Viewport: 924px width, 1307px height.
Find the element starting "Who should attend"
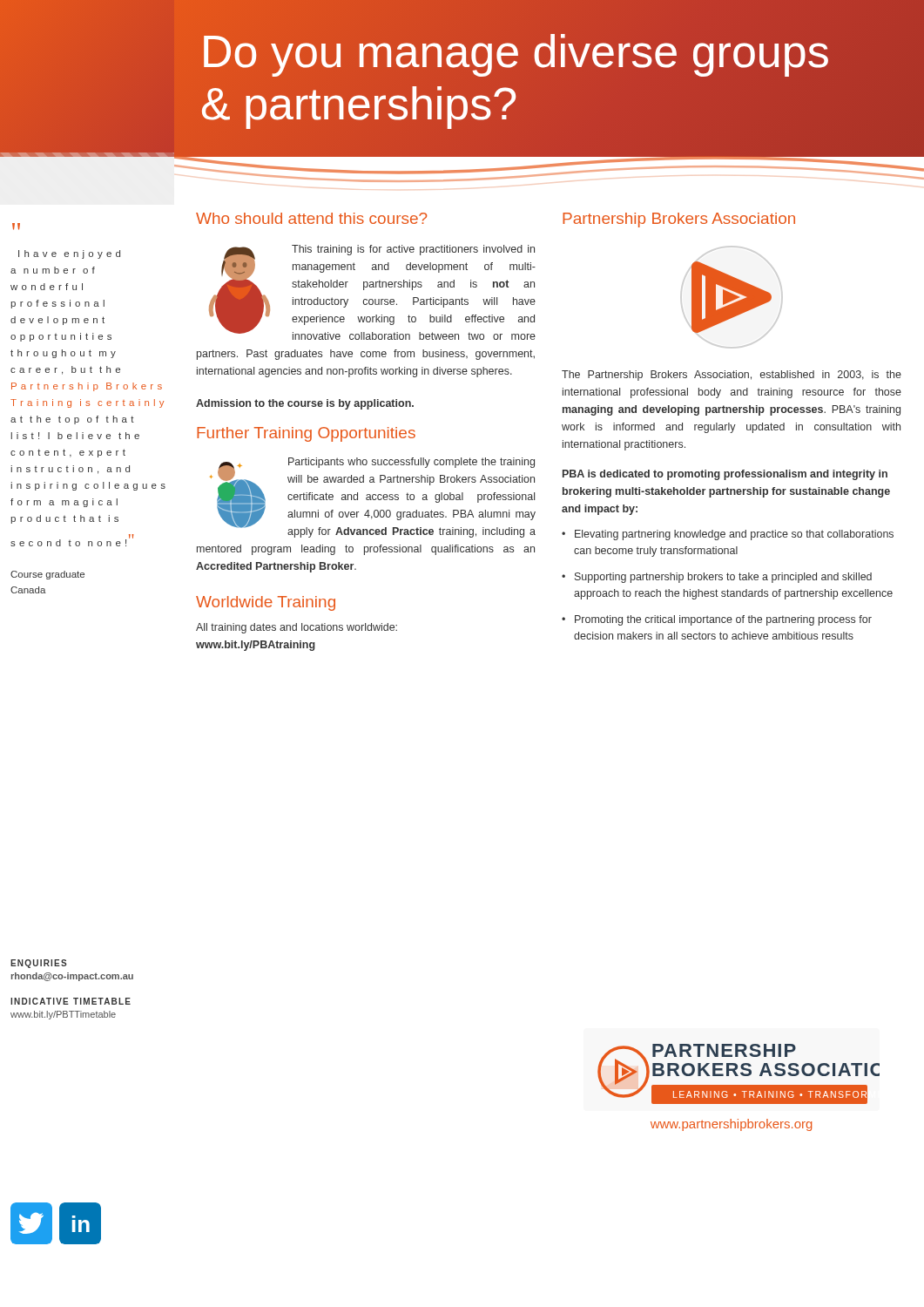(312, 218)
